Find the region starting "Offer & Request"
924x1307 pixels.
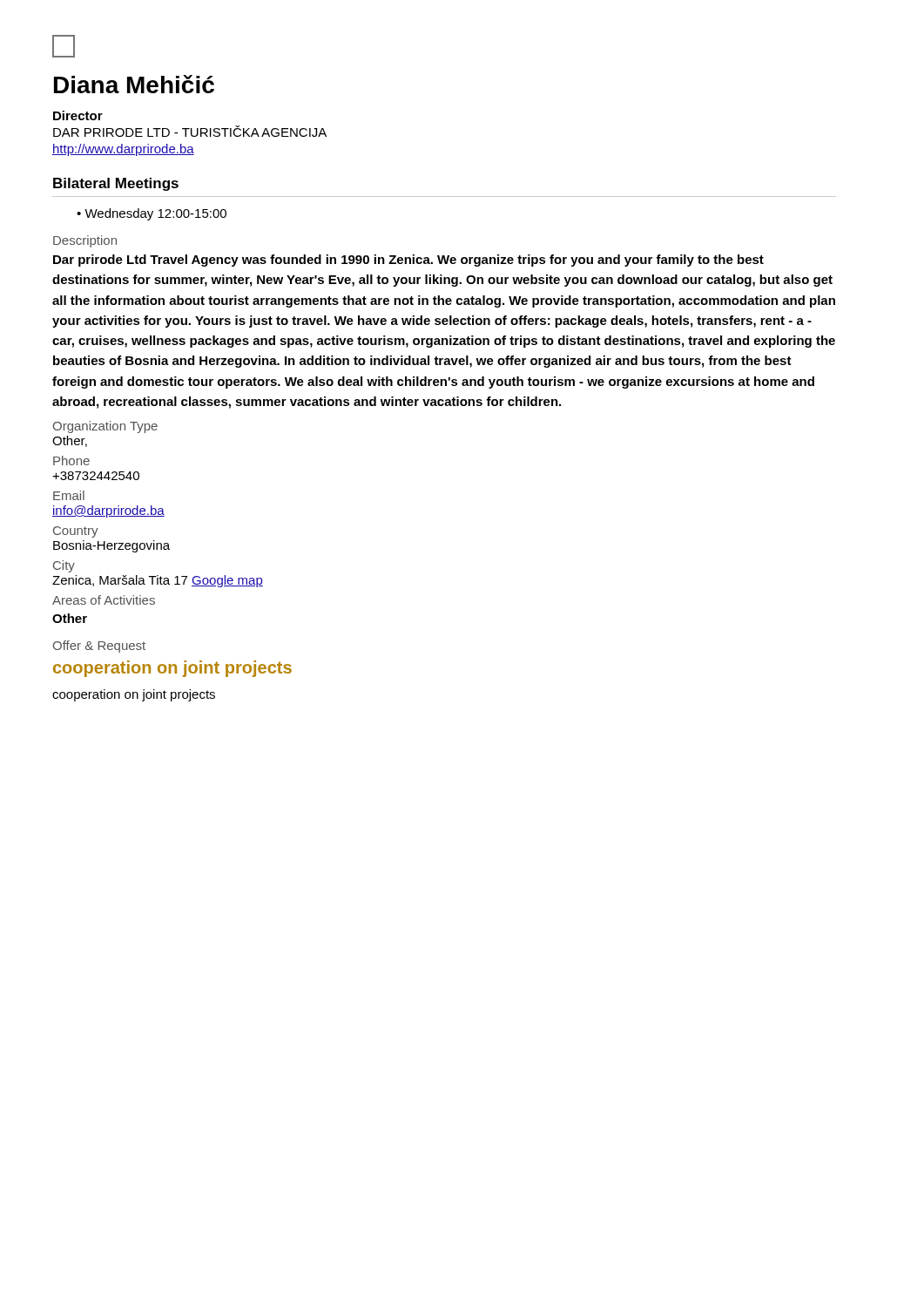(99, 647)
